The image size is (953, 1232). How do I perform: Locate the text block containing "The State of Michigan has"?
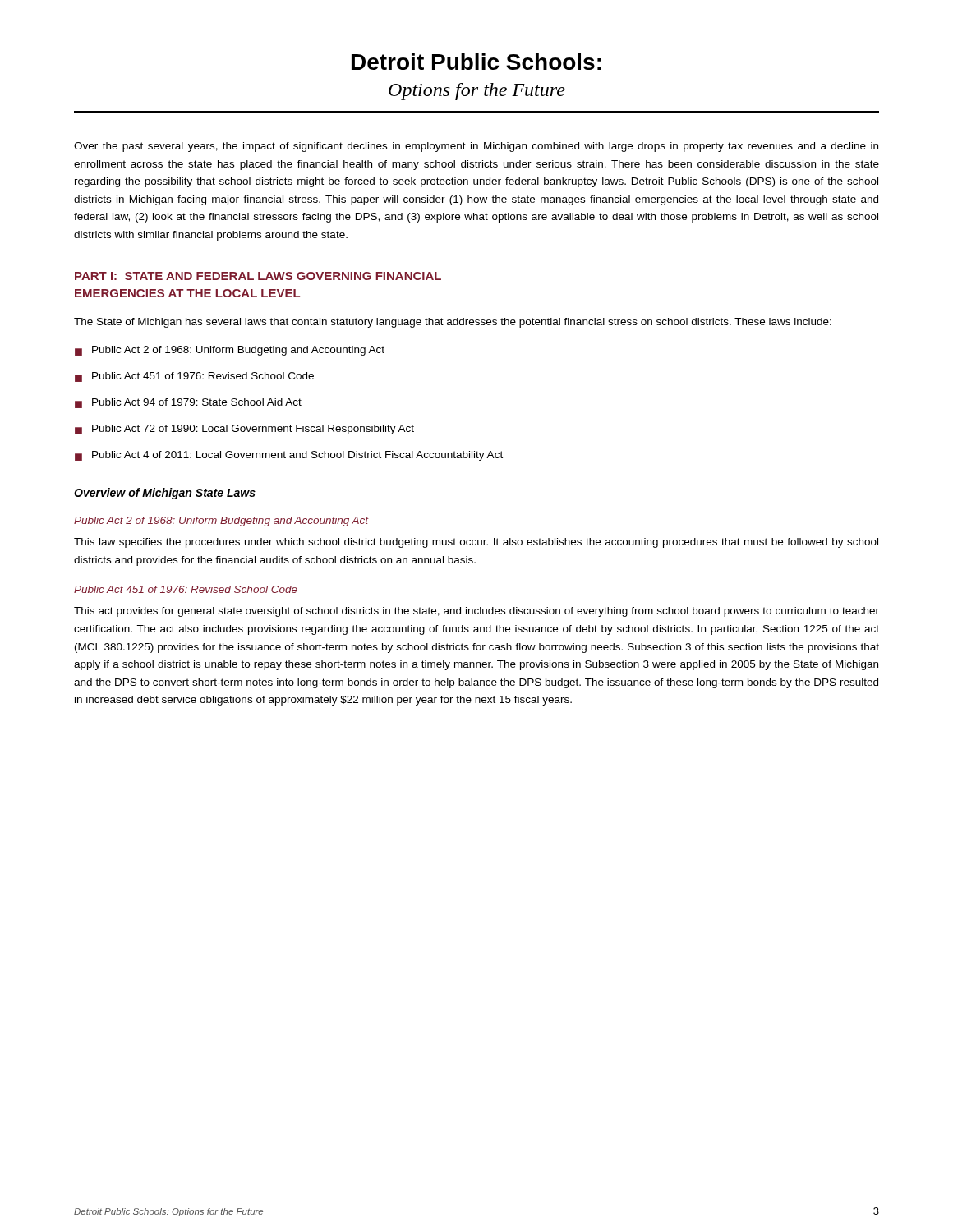click(x=453, y=321)
